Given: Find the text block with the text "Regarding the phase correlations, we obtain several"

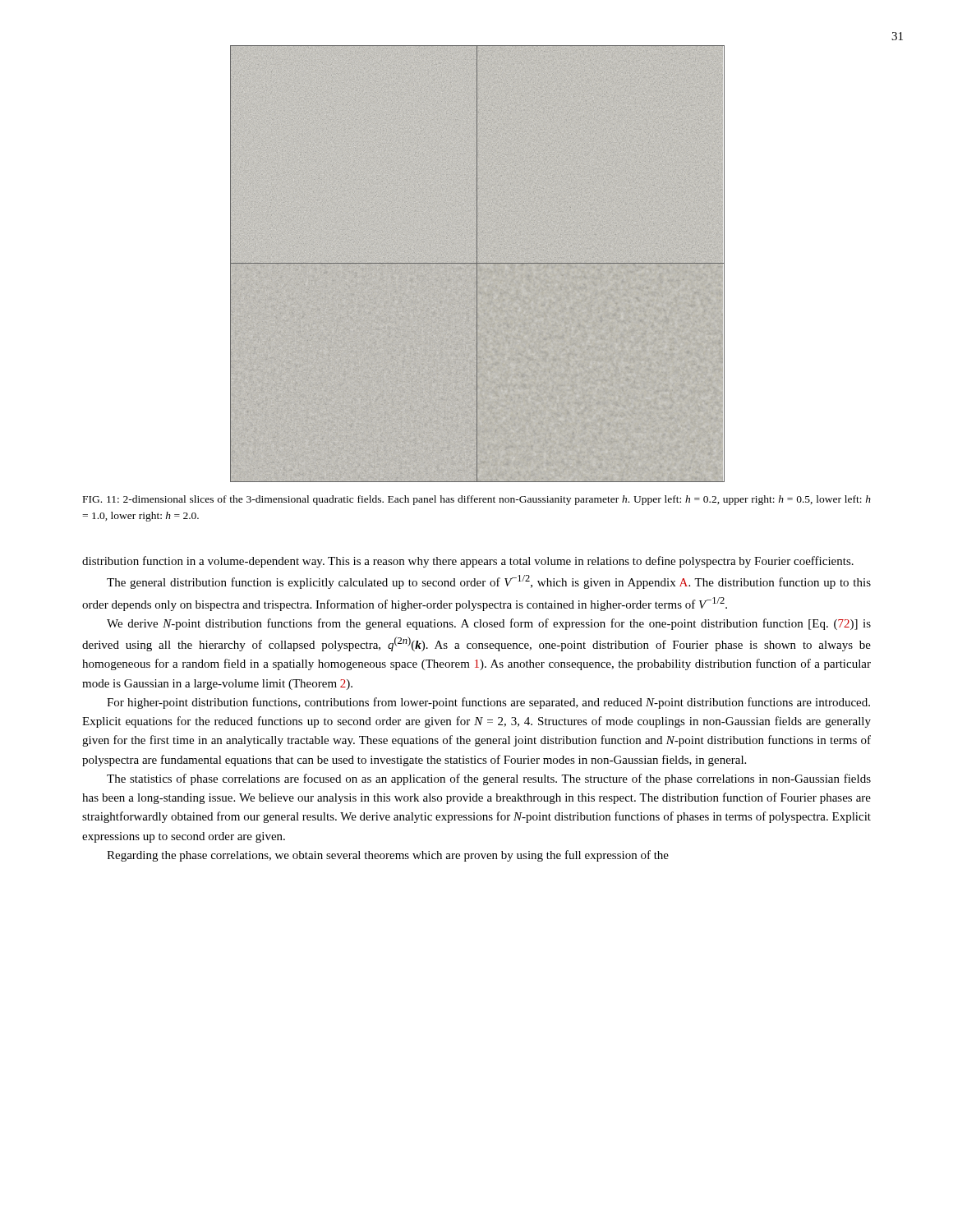Looking at the screenshot, I should click(x=388, y=855).
